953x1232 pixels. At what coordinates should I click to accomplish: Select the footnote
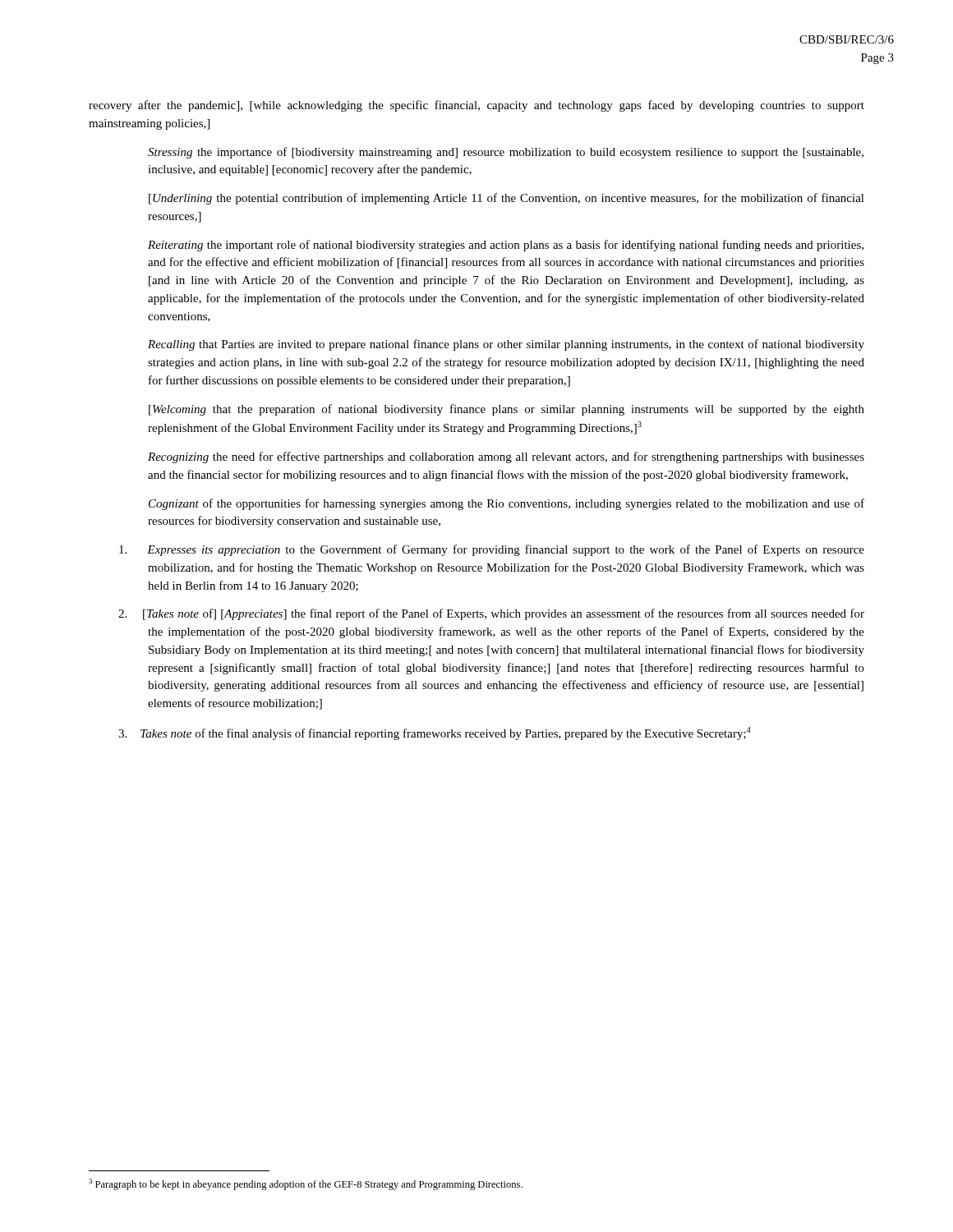306,1184
